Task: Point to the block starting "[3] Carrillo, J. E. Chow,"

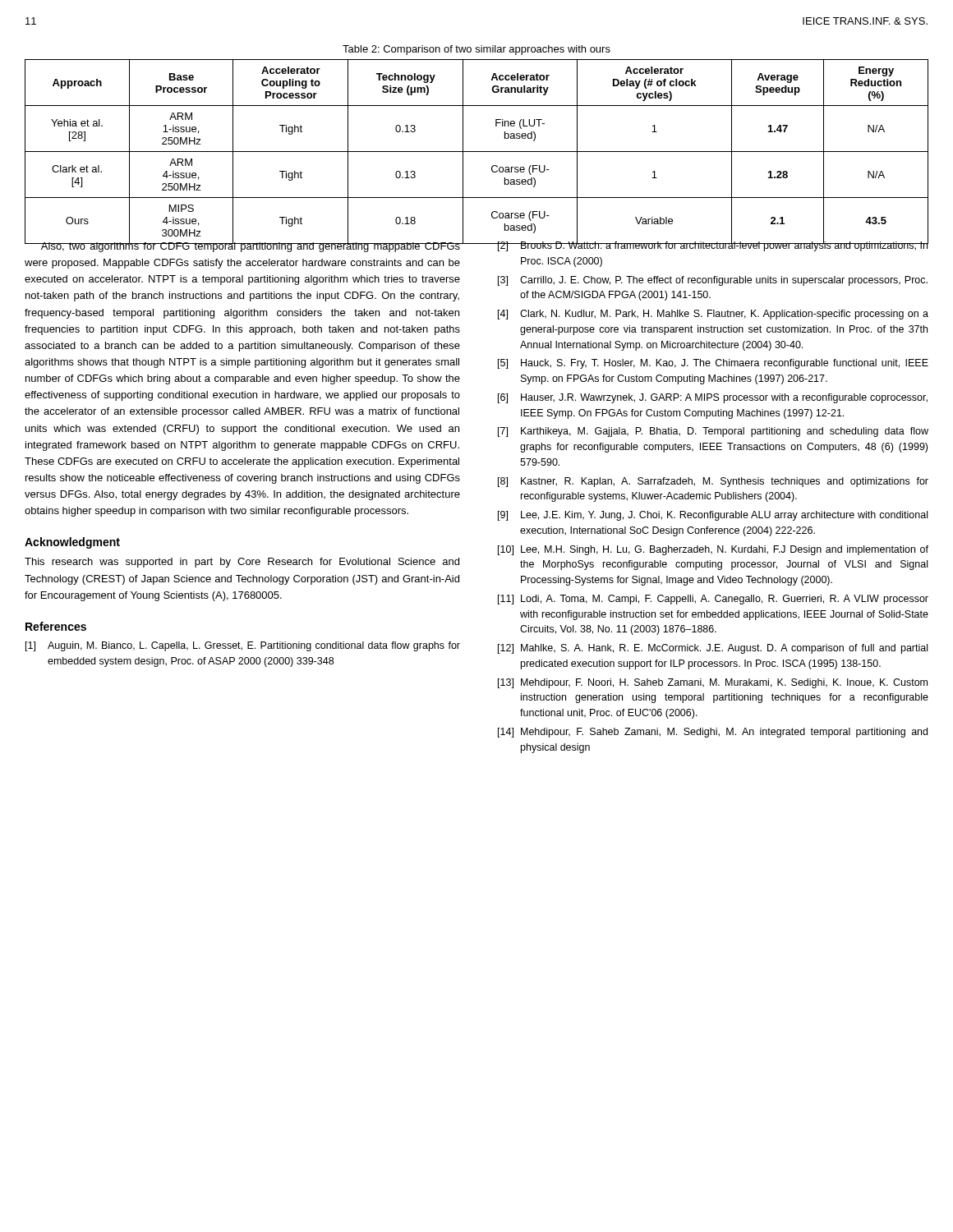Action: tap(713, 288)
